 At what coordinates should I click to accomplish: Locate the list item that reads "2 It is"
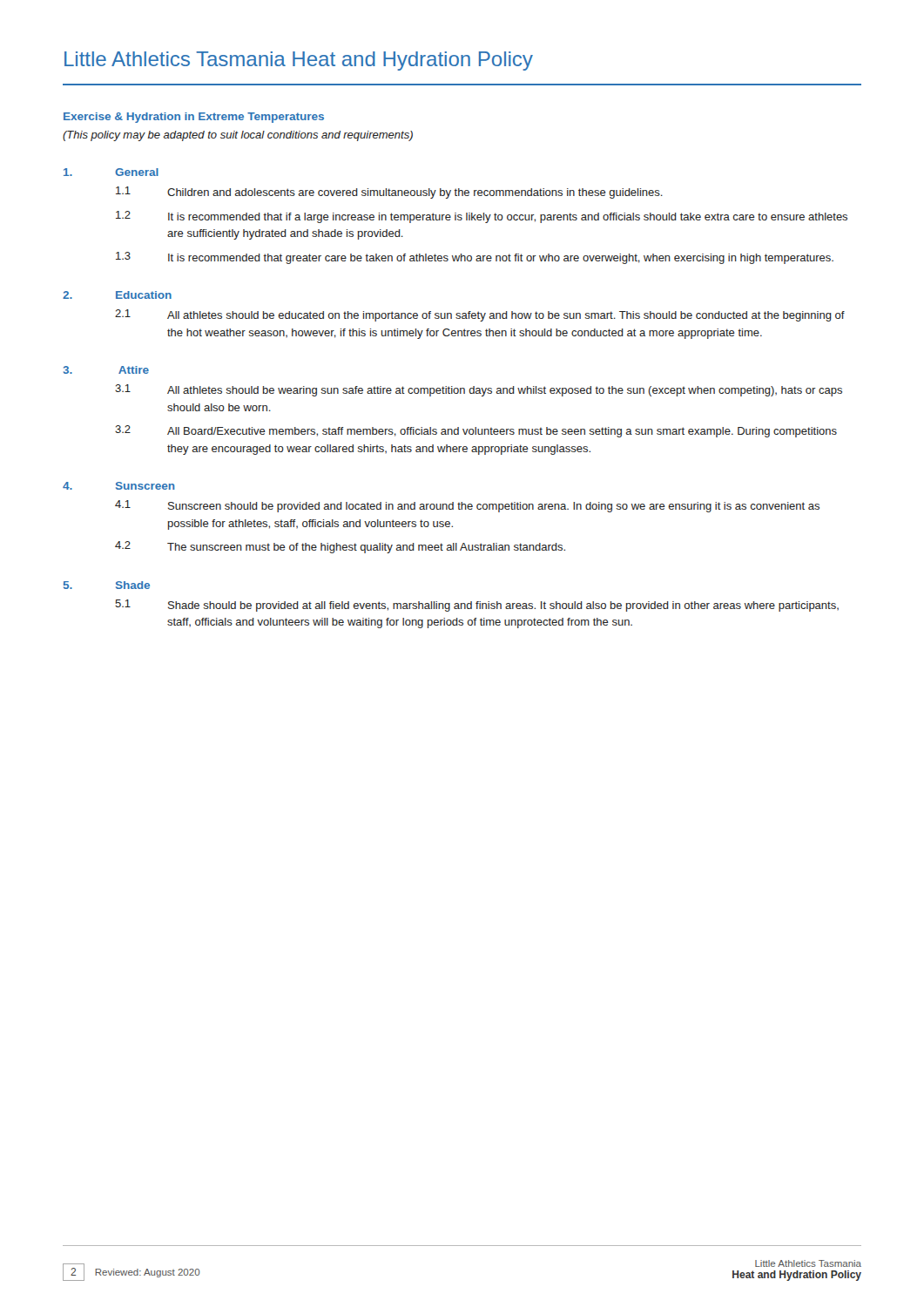point(488,225)
